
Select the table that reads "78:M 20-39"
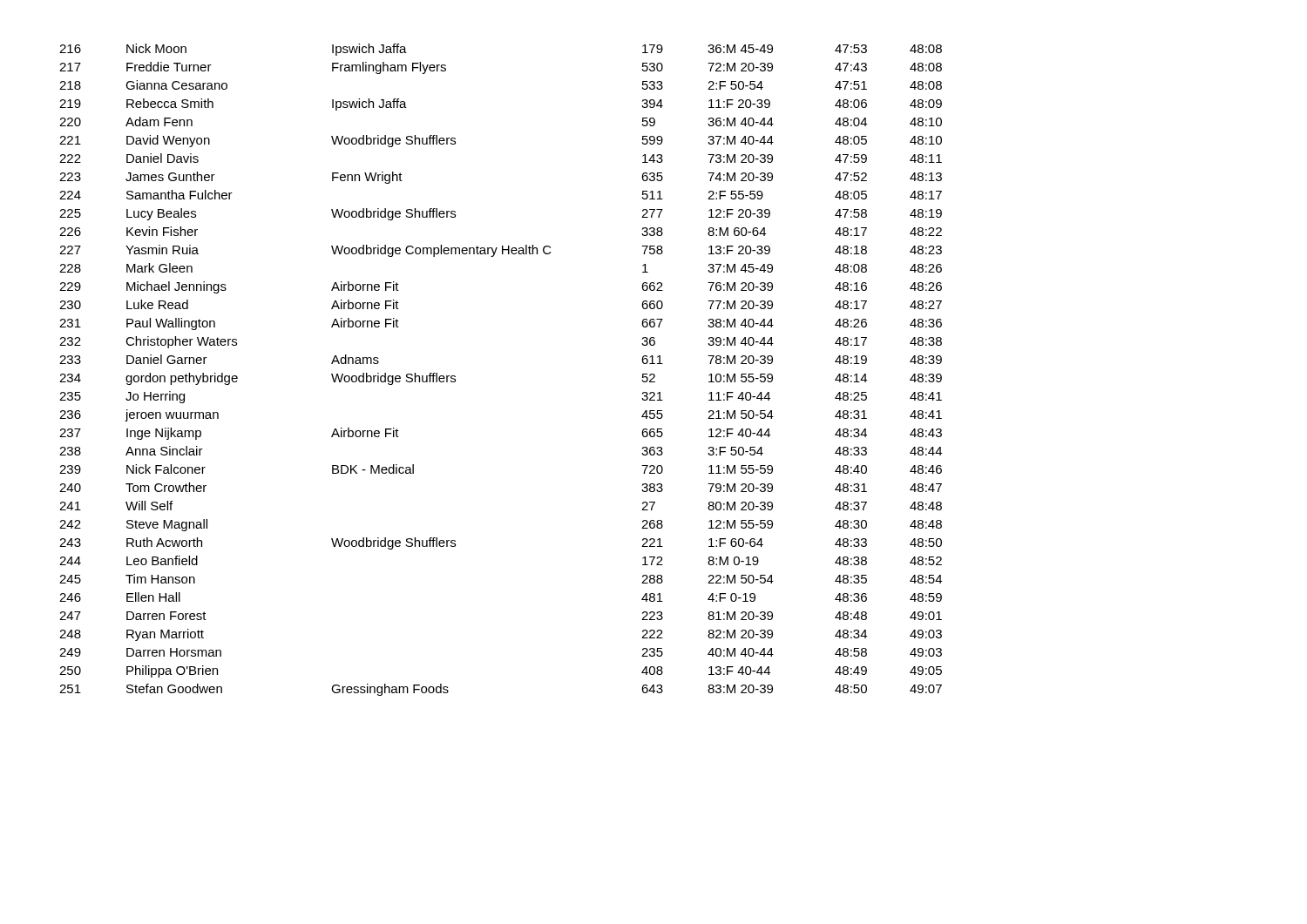tap(515, 368)
